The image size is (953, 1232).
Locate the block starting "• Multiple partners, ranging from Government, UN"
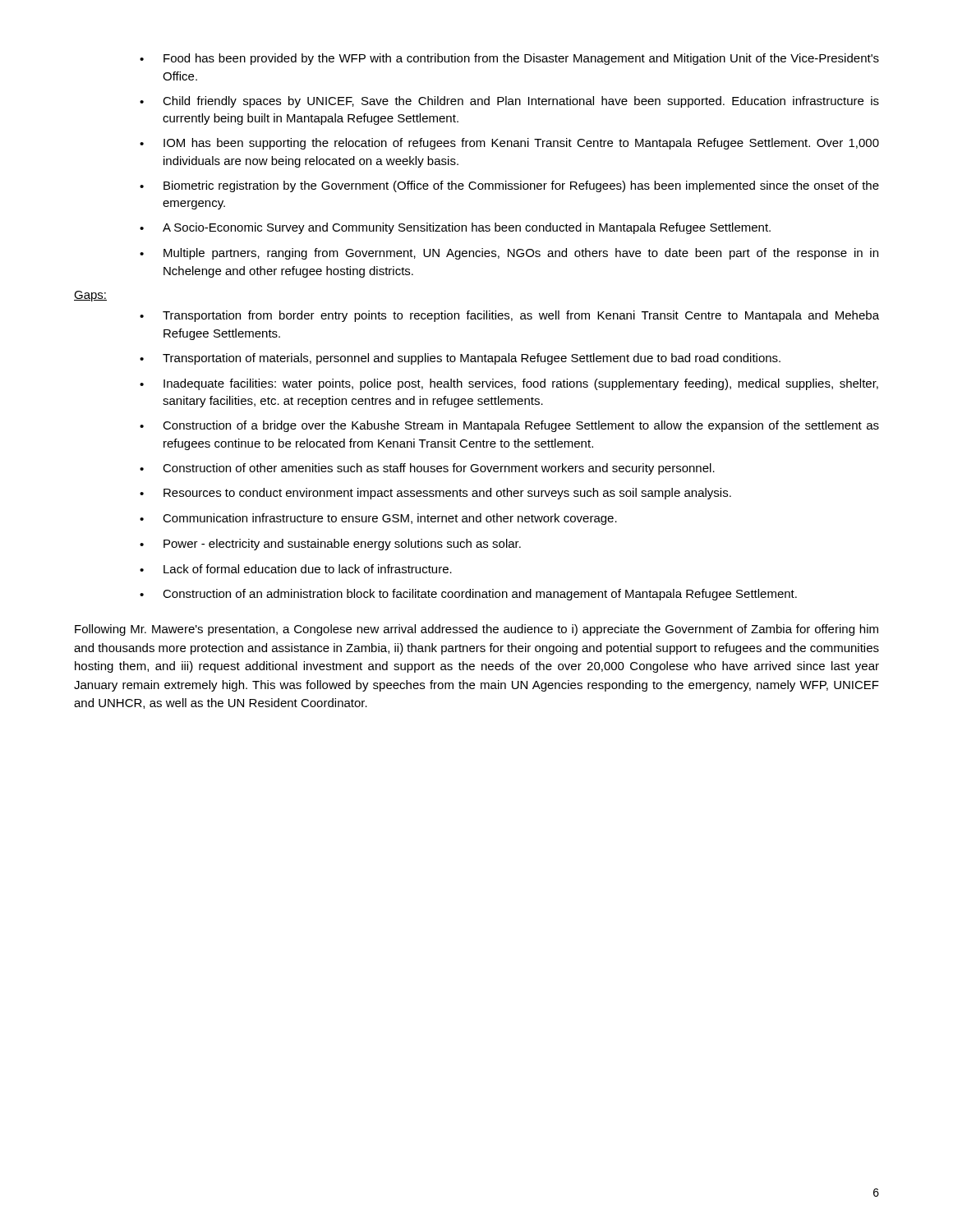[x=509, y=262]
